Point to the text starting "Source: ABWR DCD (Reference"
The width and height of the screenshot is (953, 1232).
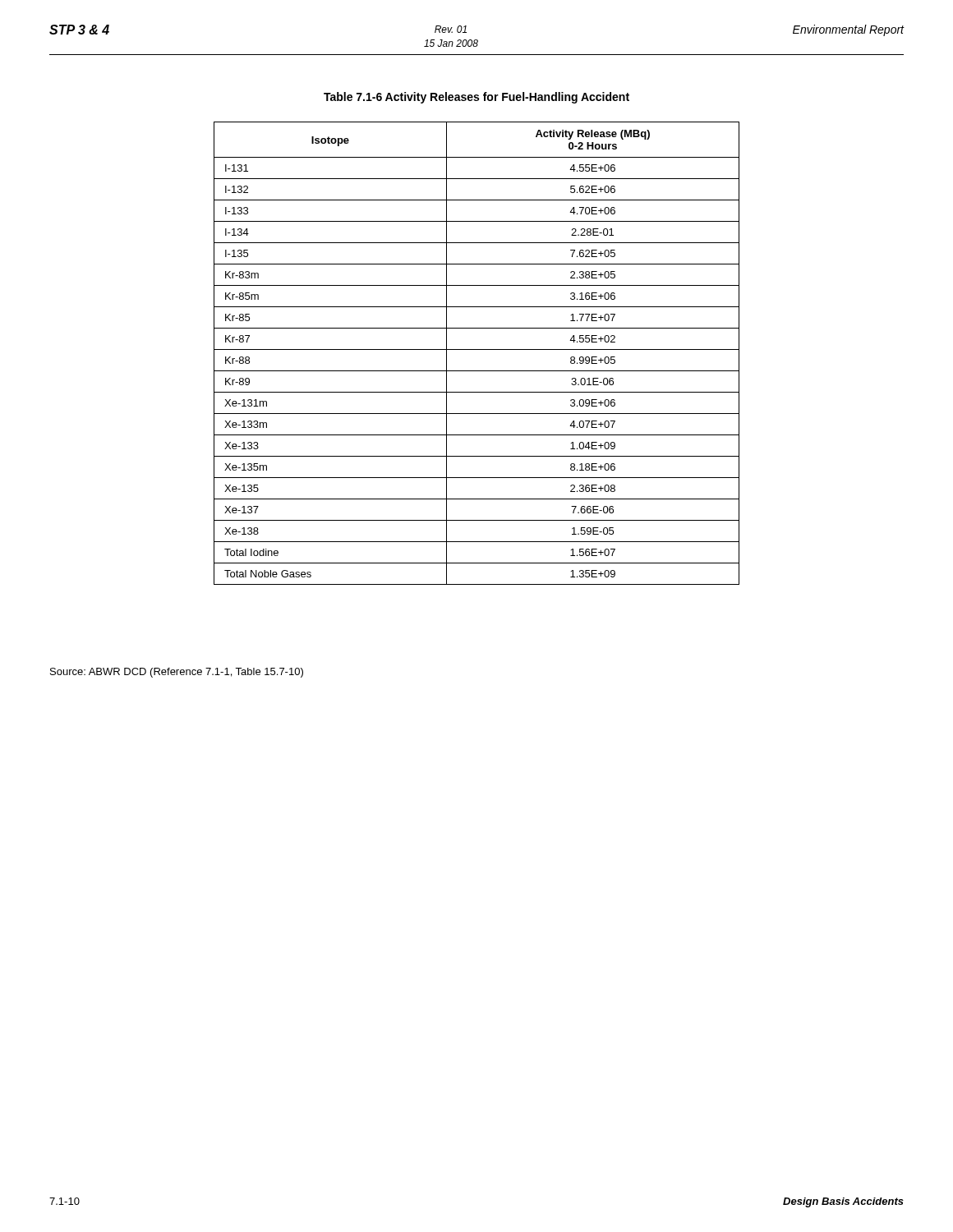coord(176,671)
